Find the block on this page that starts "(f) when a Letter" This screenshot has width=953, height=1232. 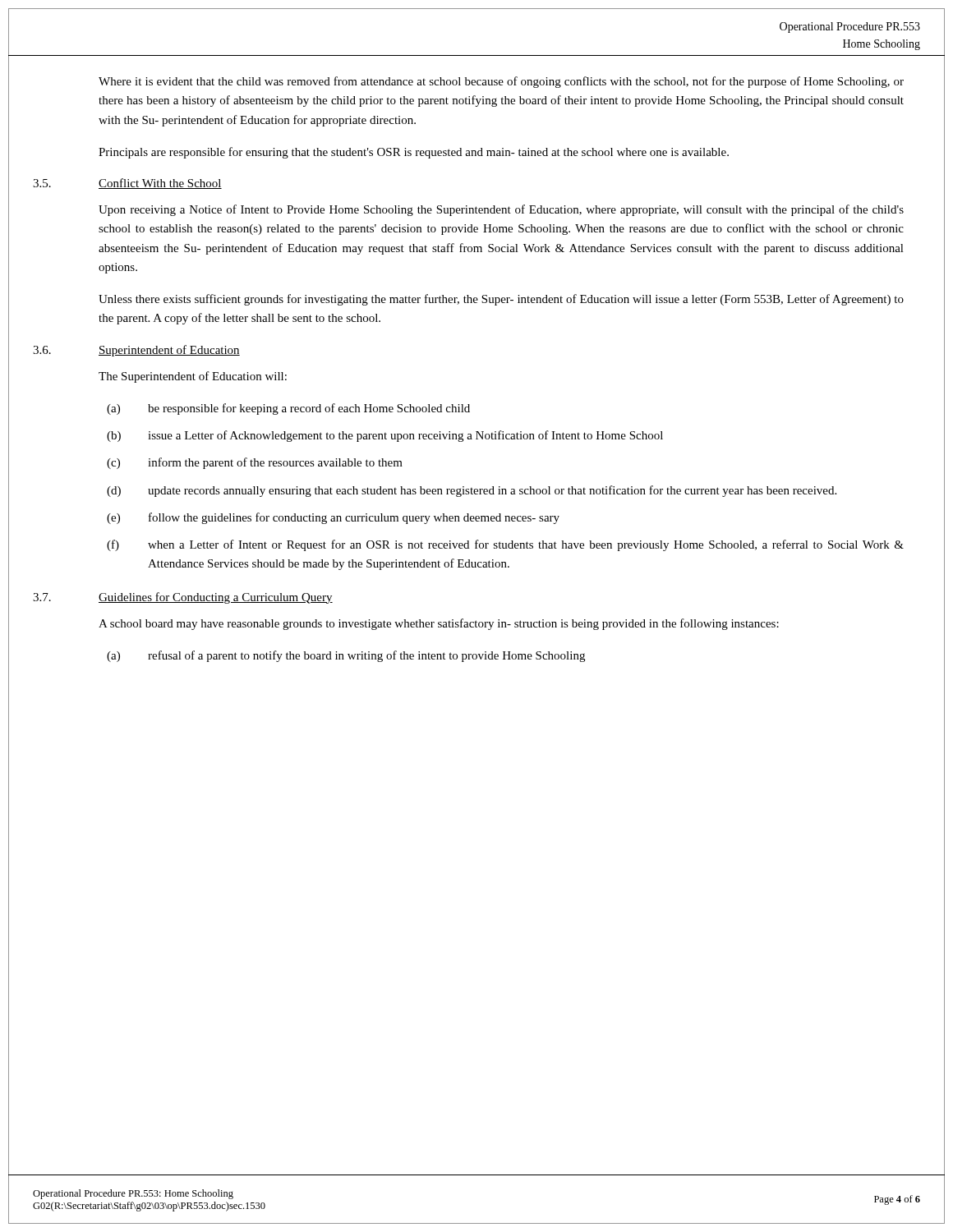pyautogui.click(x=501, y=555)
